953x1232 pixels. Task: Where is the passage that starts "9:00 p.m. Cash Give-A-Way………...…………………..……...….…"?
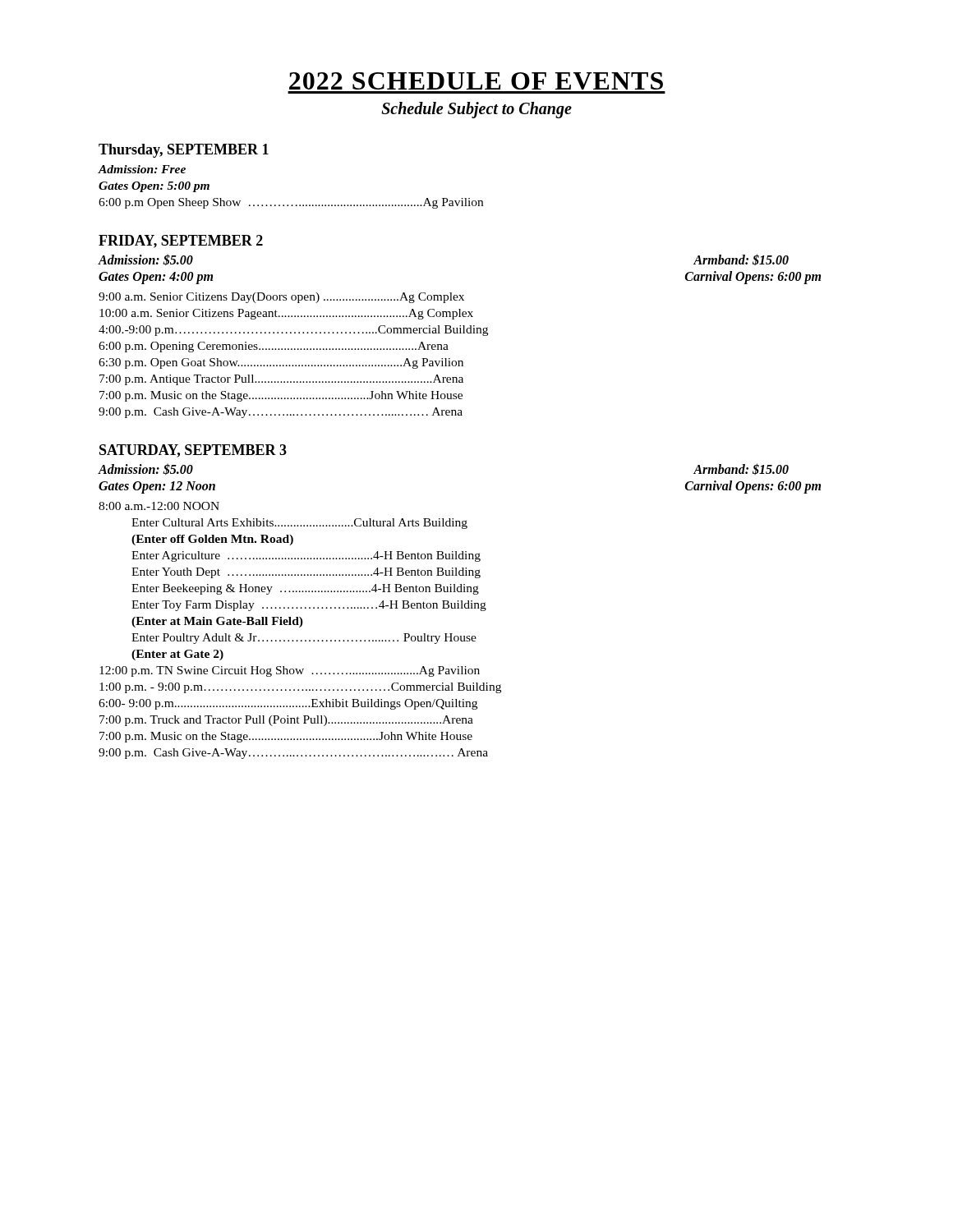293,752
